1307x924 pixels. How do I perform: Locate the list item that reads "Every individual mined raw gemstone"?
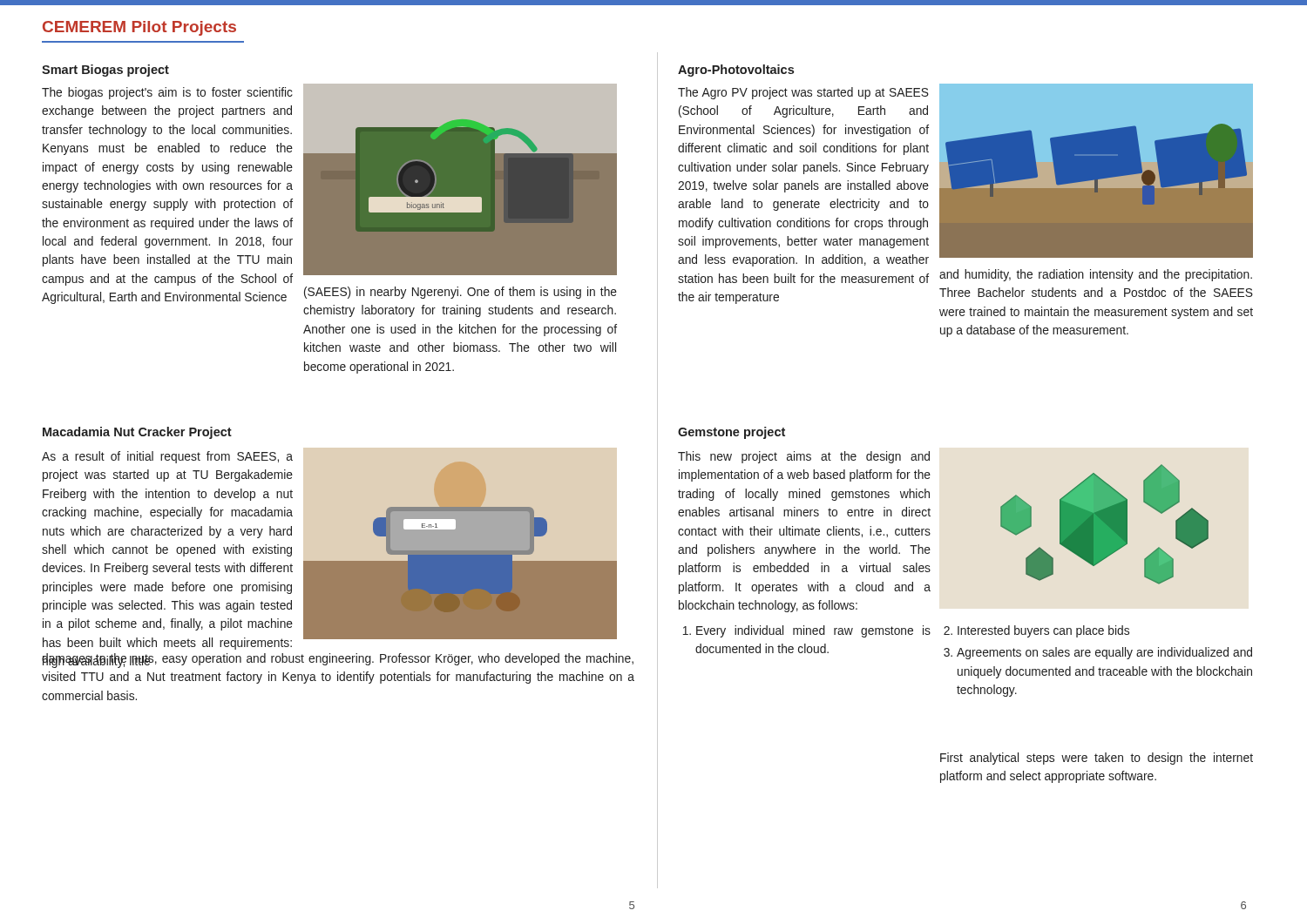pyautogui.click(x=804, y=640)
